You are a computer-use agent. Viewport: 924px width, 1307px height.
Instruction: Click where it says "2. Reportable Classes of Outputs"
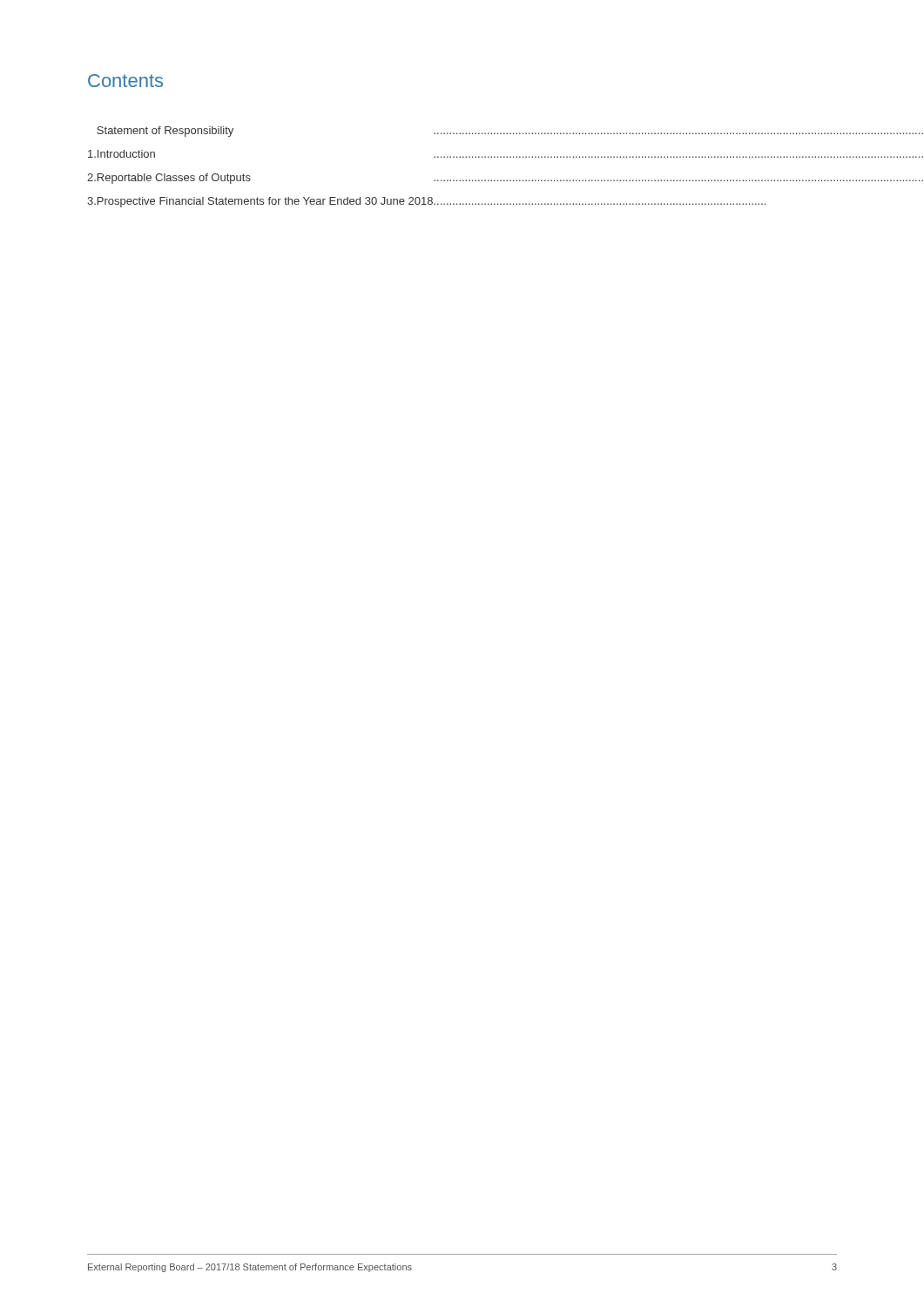pyautogui.click(x=506, y=177)
